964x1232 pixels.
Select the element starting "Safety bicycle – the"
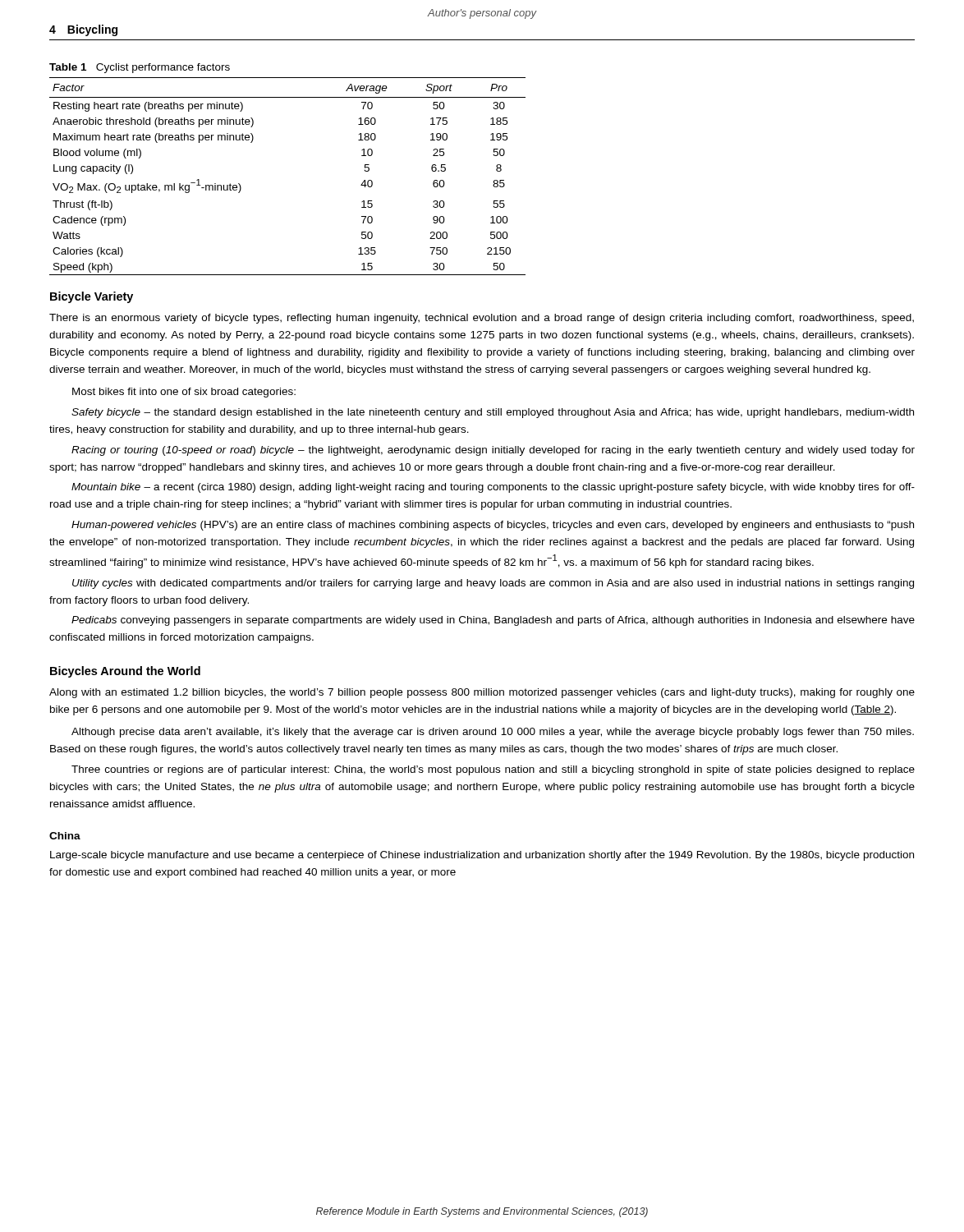click(x=482, y=420)
